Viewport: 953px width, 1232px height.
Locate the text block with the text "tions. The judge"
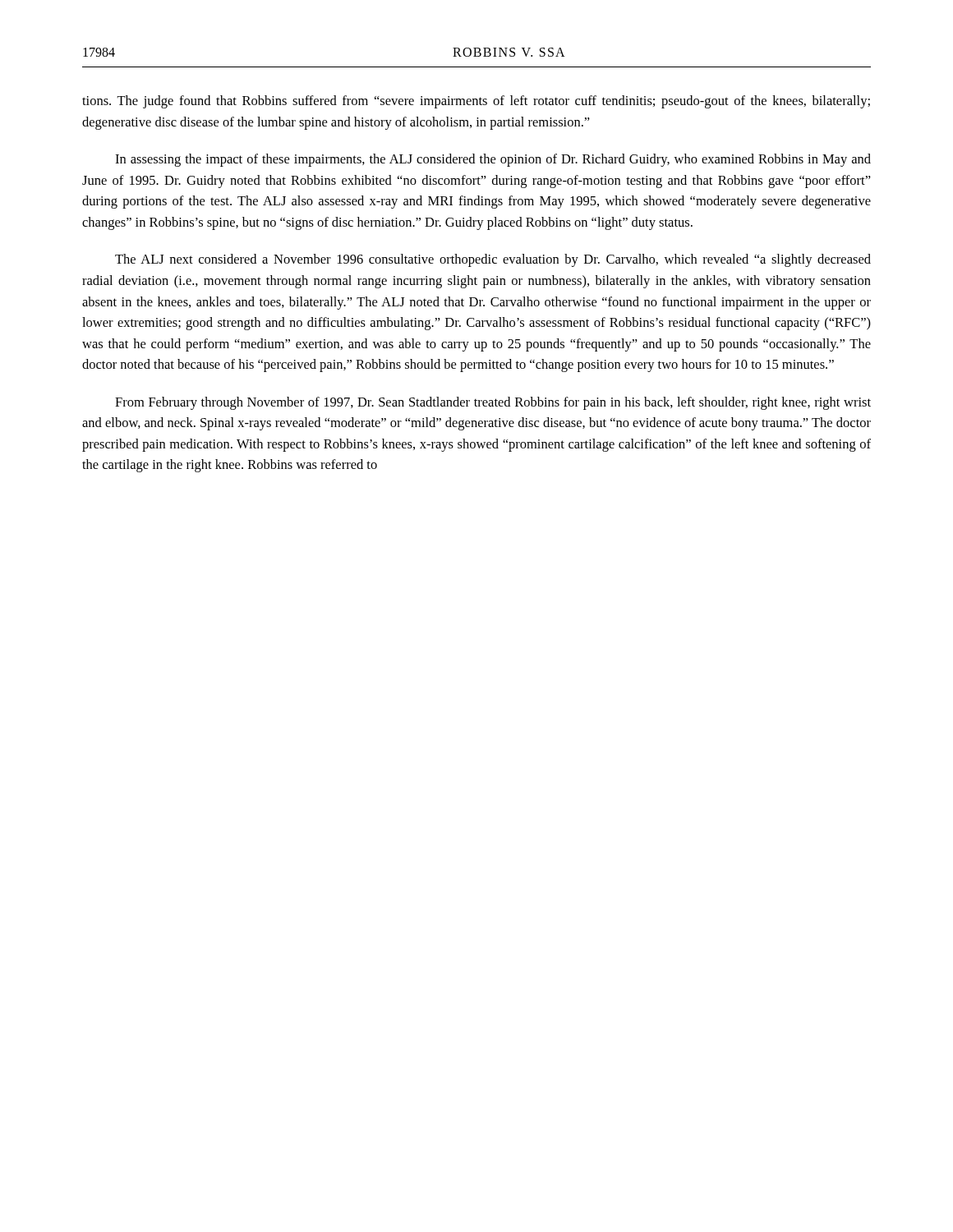476,111
